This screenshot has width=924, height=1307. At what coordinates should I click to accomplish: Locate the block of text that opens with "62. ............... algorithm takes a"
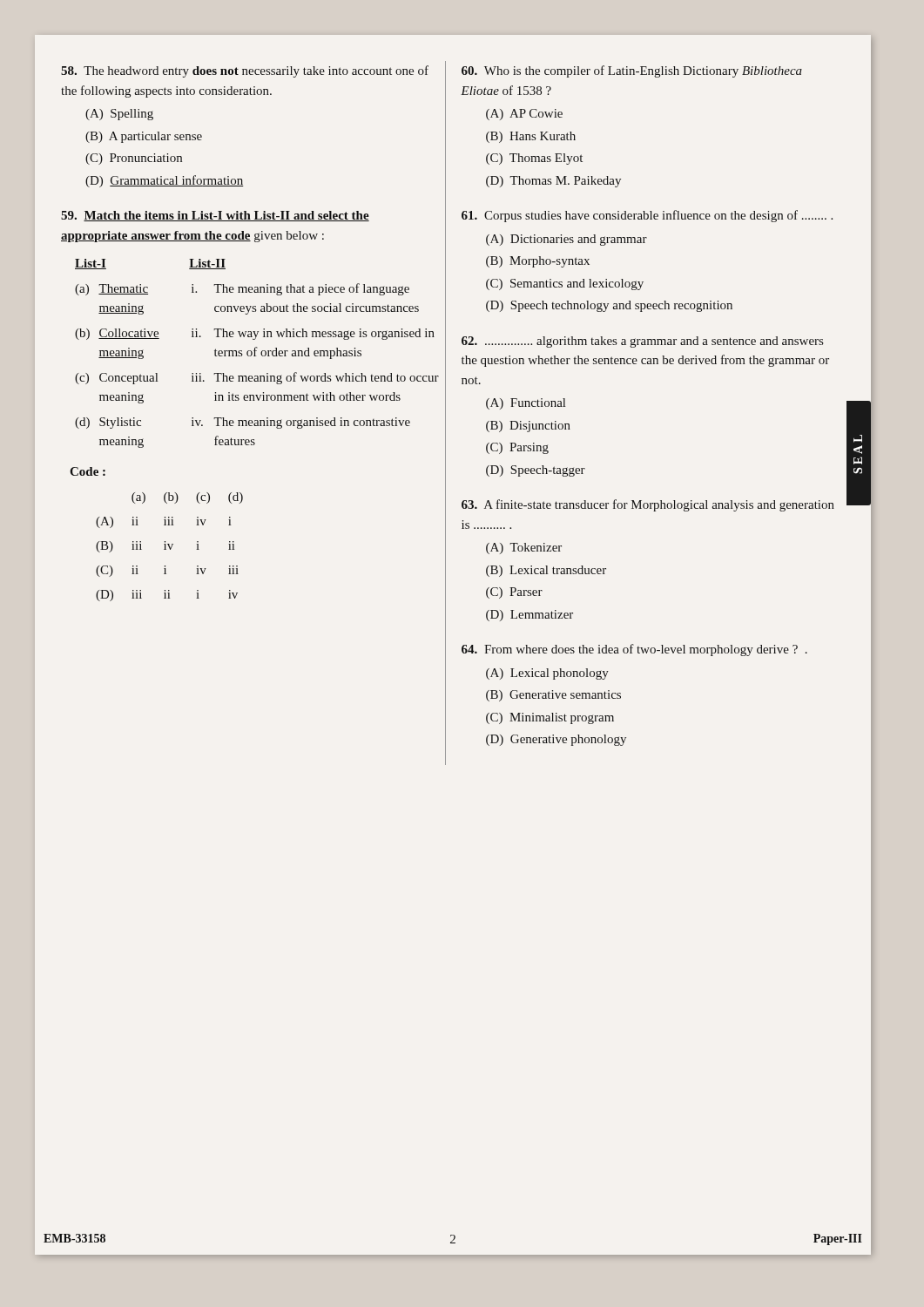pos(642,342)
